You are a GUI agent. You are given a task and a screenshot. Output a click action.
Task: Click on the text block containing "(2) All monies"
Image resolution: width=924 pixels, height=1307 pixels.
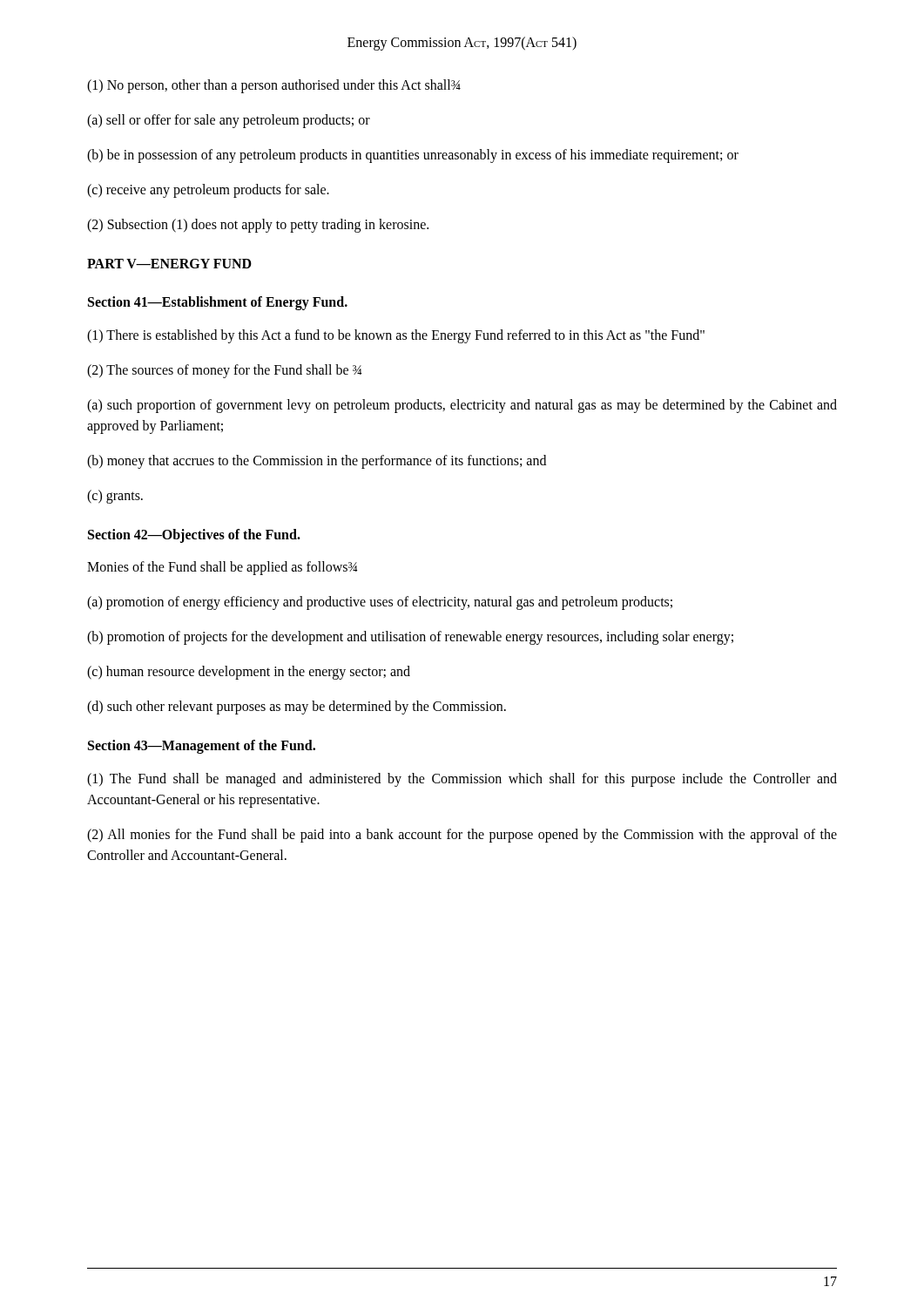coord(462,844)
